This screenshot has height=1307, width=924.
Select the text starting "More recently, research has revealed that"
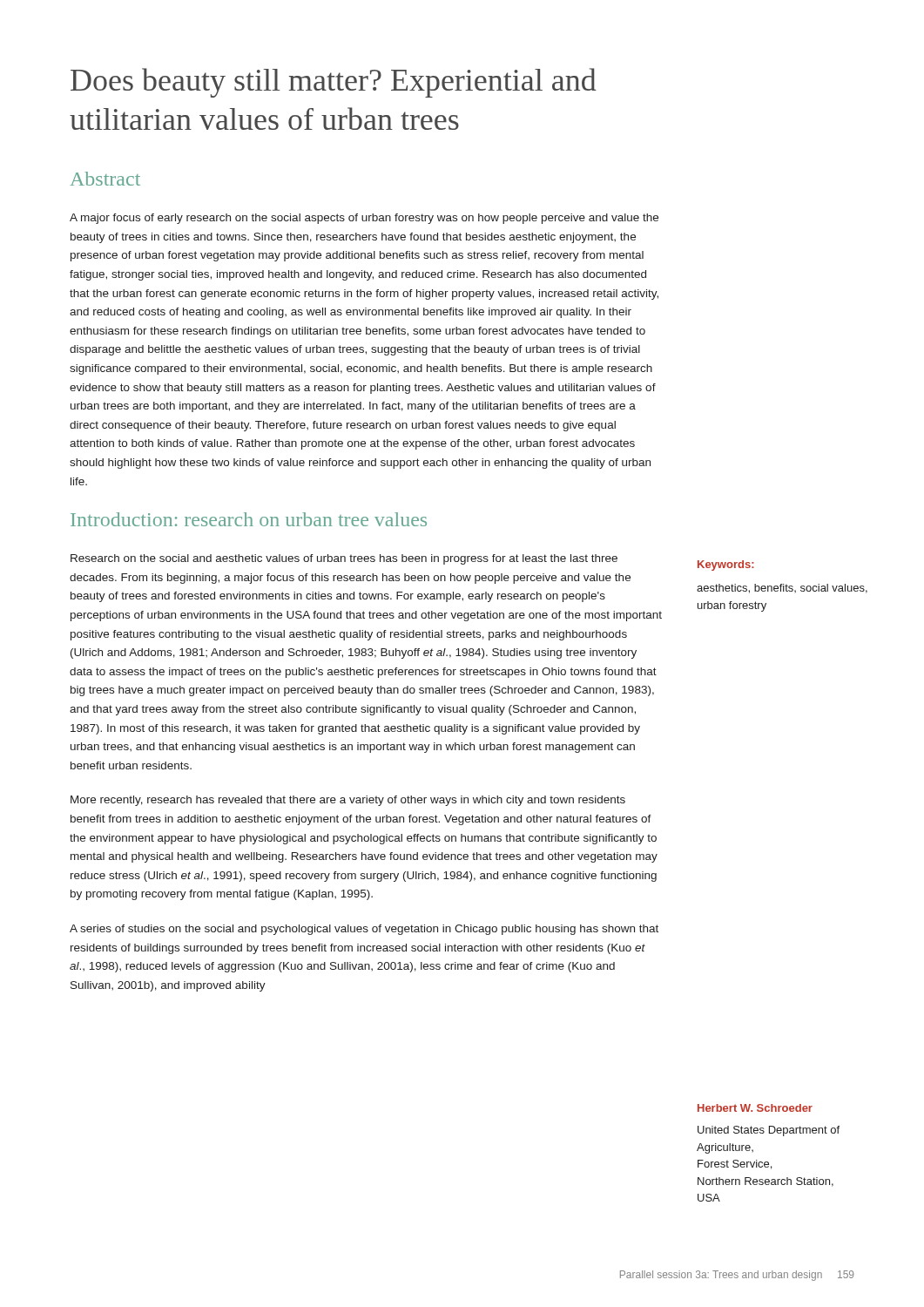click(366, 847)
